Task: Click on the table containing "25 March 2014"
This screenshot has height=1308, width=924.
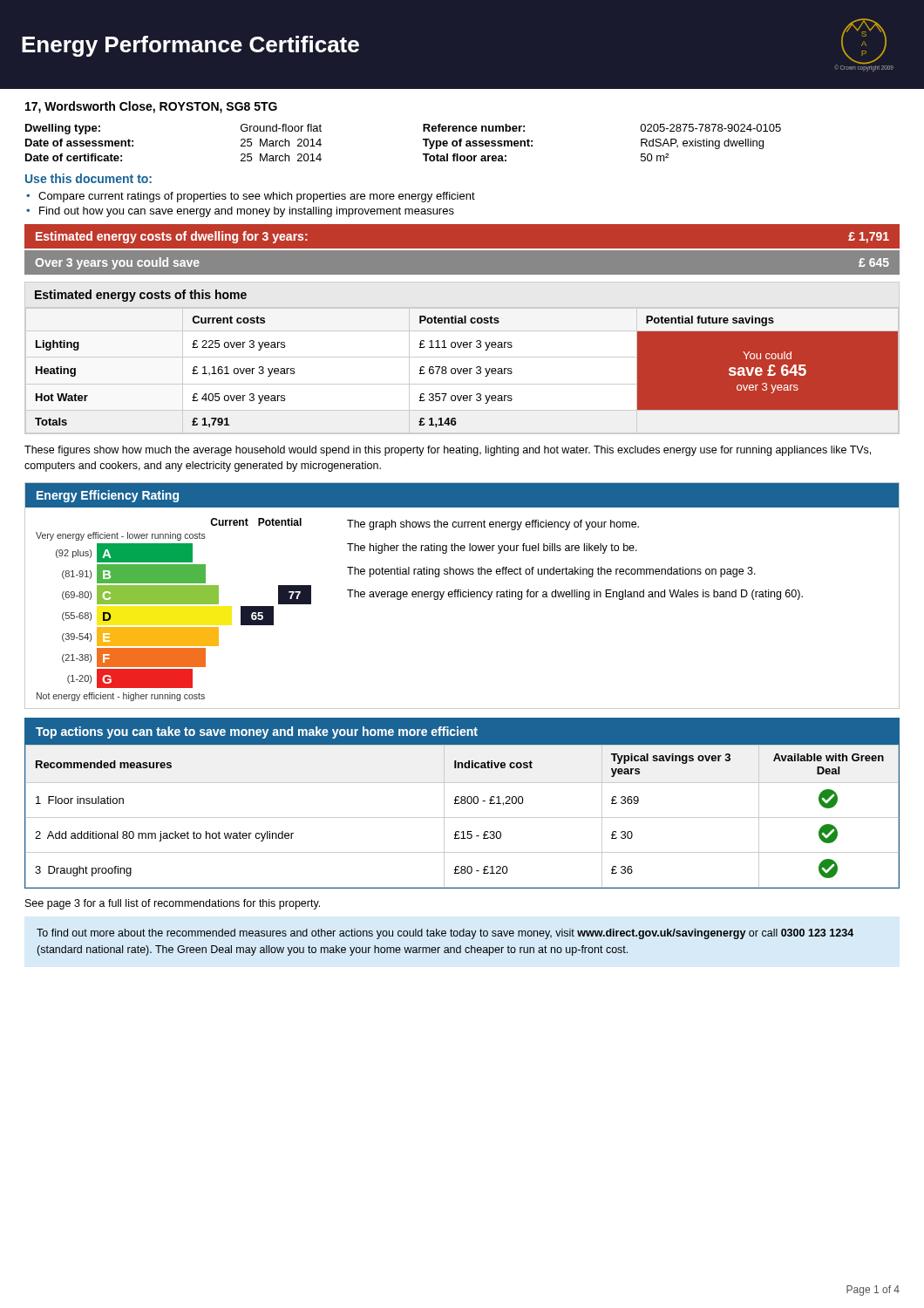Action: point(462,143)
